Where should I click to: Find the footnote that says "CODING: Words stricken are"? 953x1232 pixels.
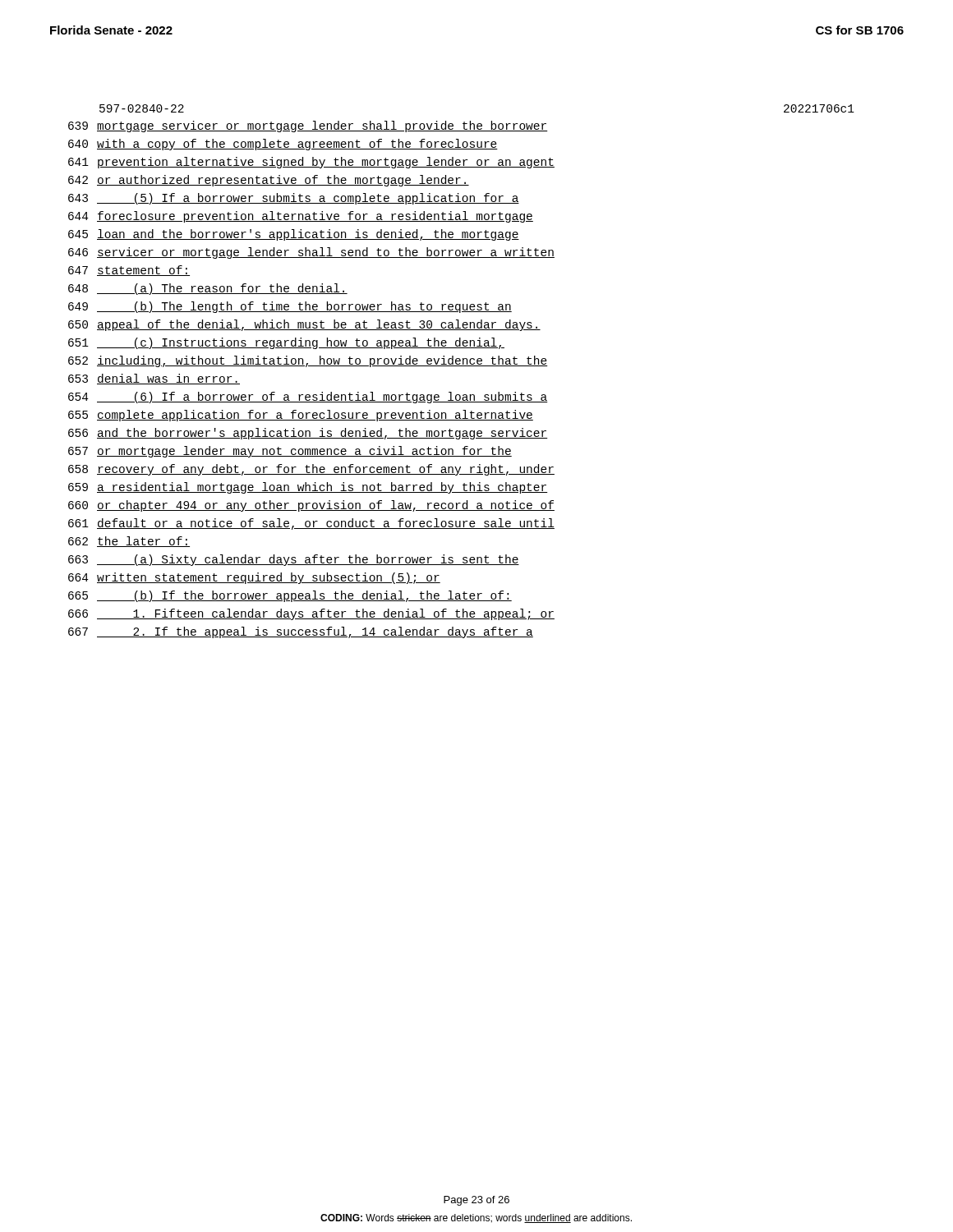476,1218
